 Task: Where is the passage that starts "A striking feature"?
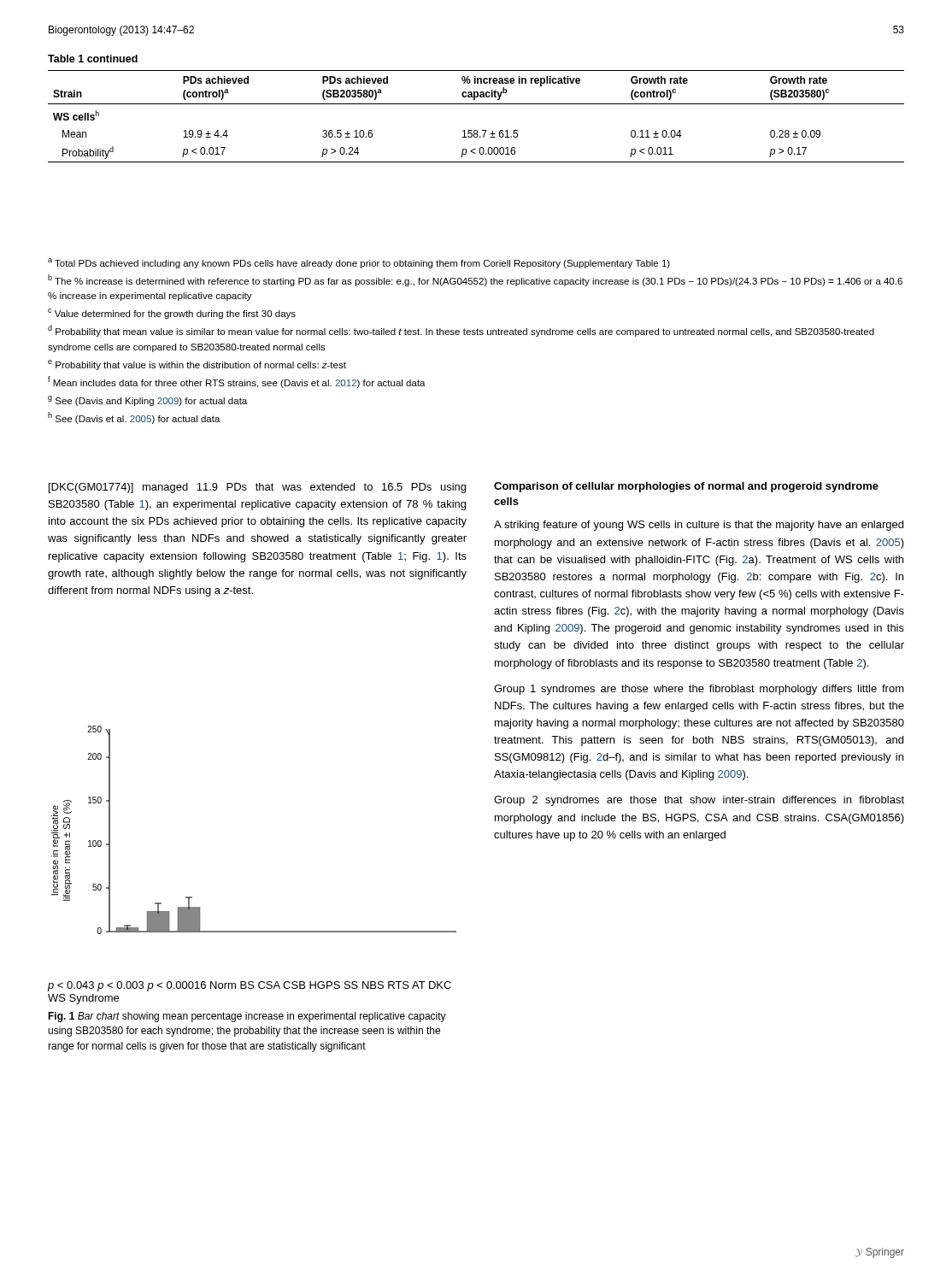coord(699,594)
